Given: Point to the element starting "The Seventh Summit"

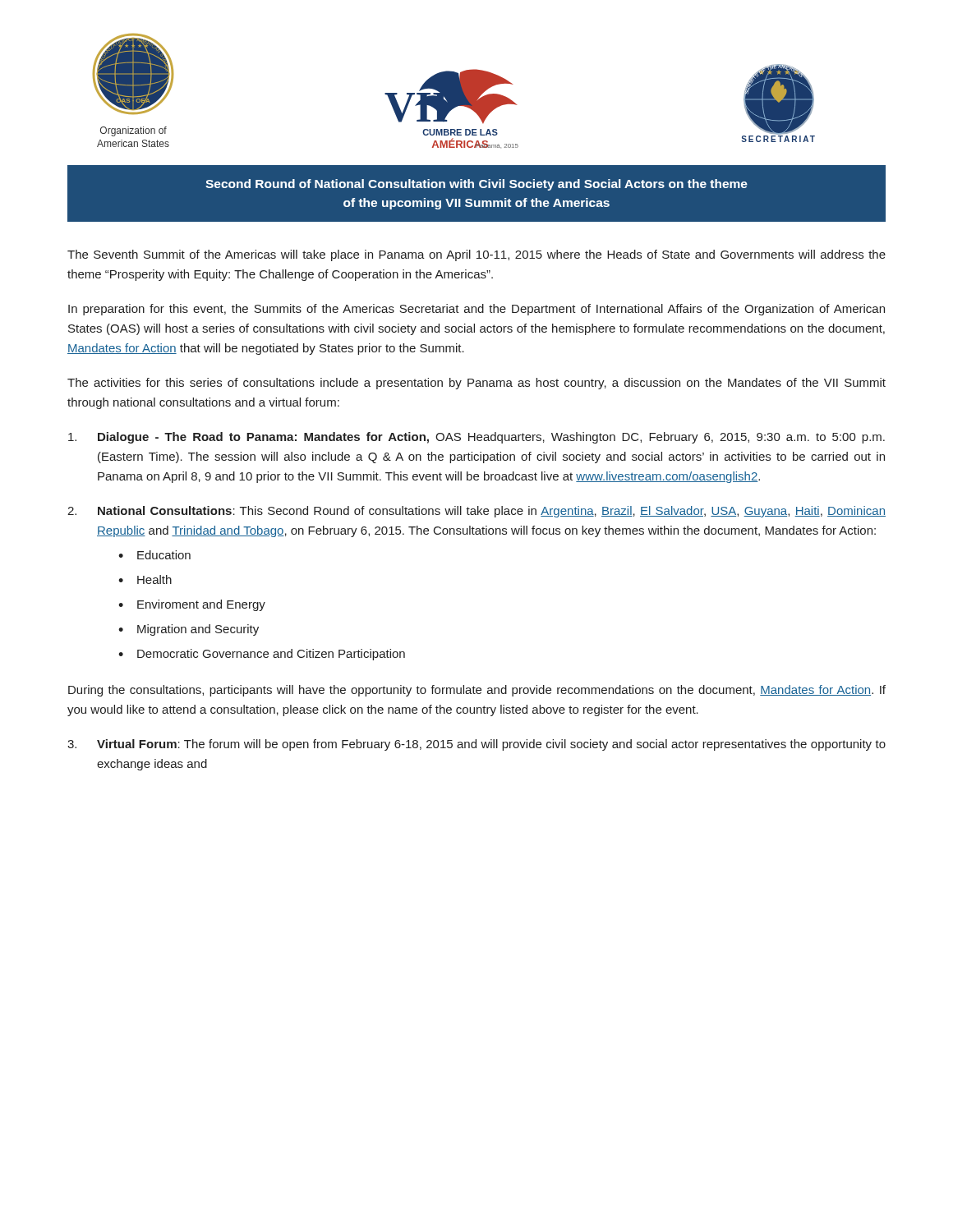Looking at the screenshot, I should point(476,264).
